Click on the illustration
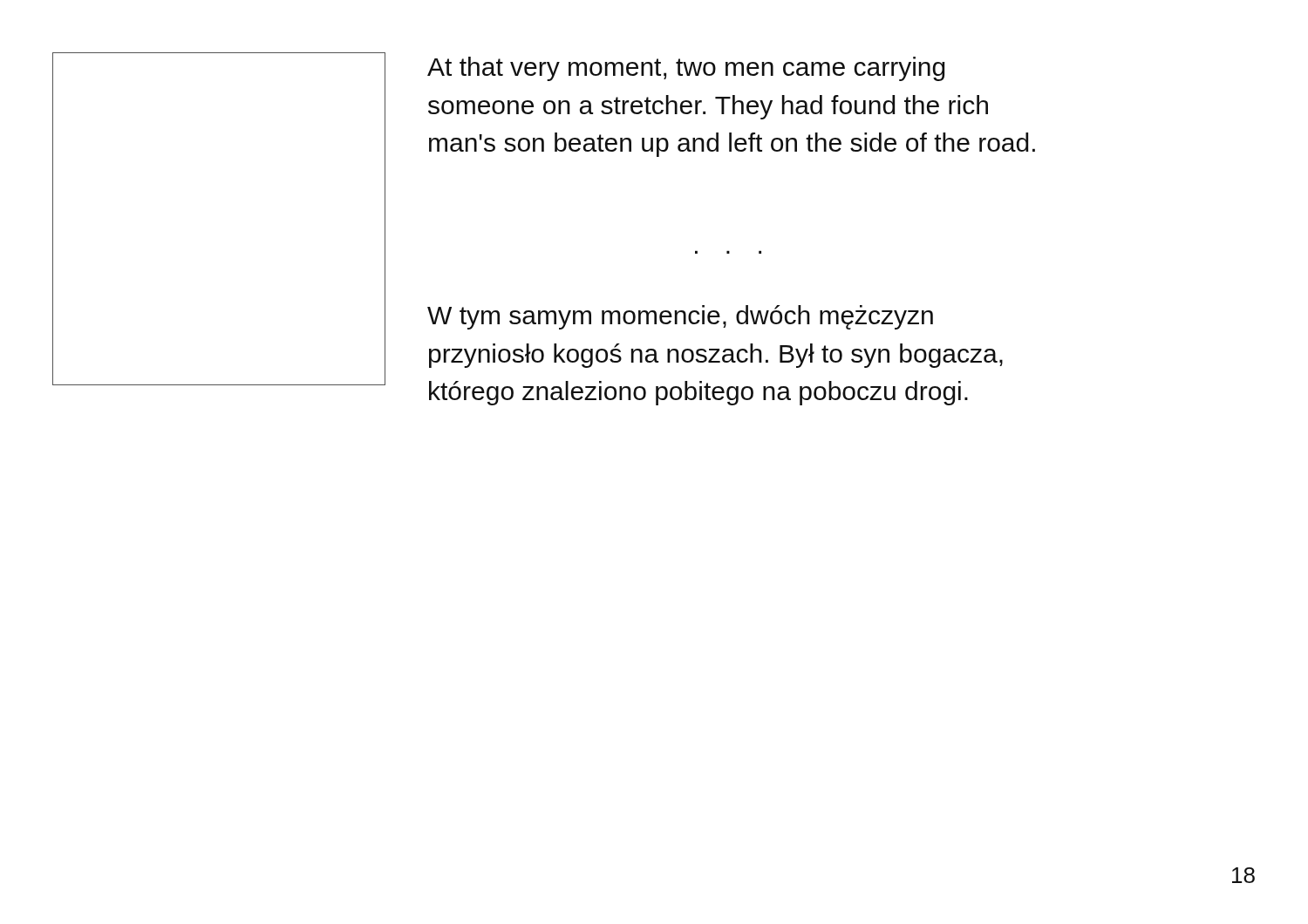The image size is (1308, 924). (219, 219)
